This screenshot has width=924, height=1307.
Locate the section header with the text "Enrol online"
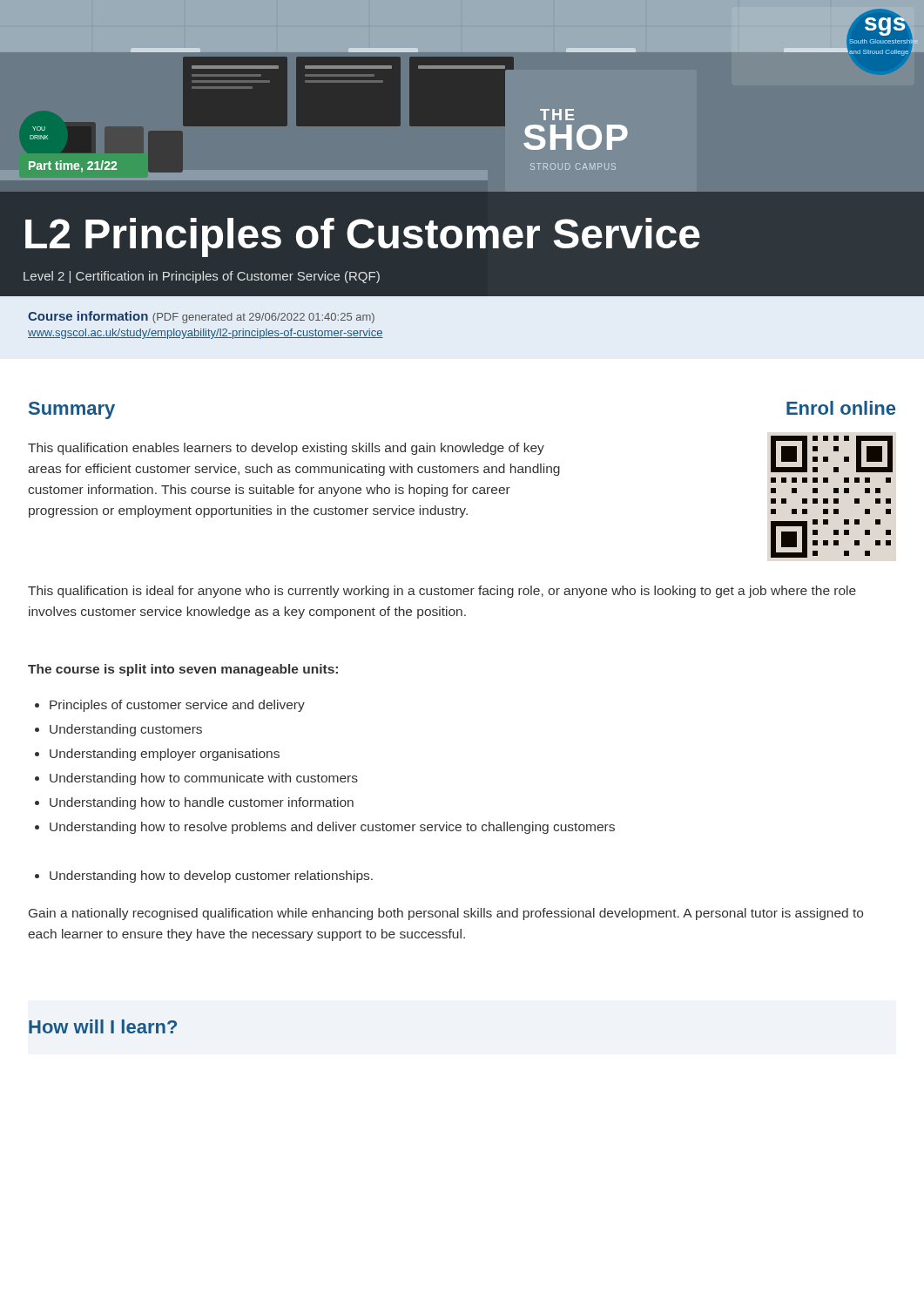[841, 408]
